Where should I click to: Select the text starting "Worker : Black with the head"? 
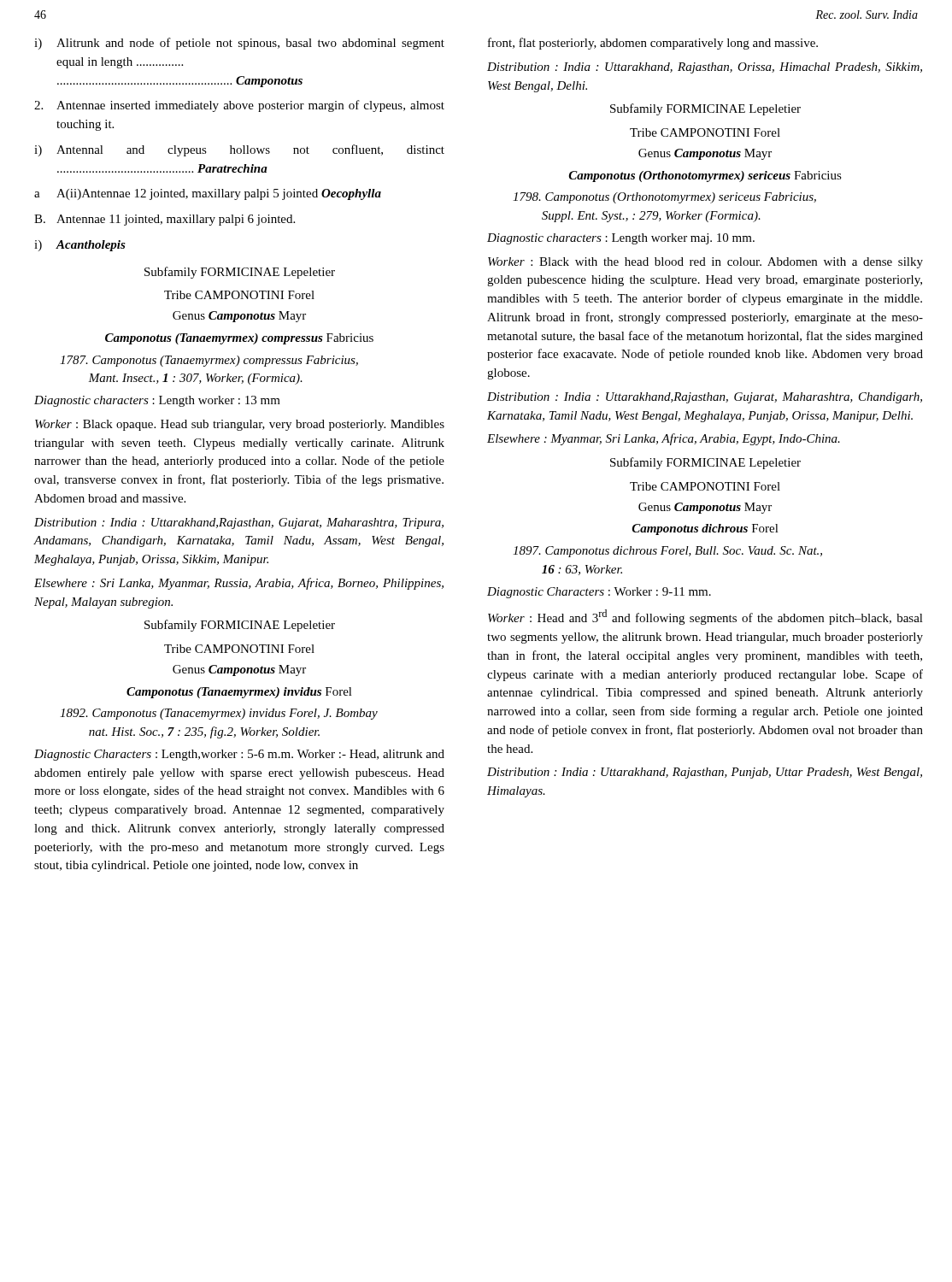click(705, 317)
